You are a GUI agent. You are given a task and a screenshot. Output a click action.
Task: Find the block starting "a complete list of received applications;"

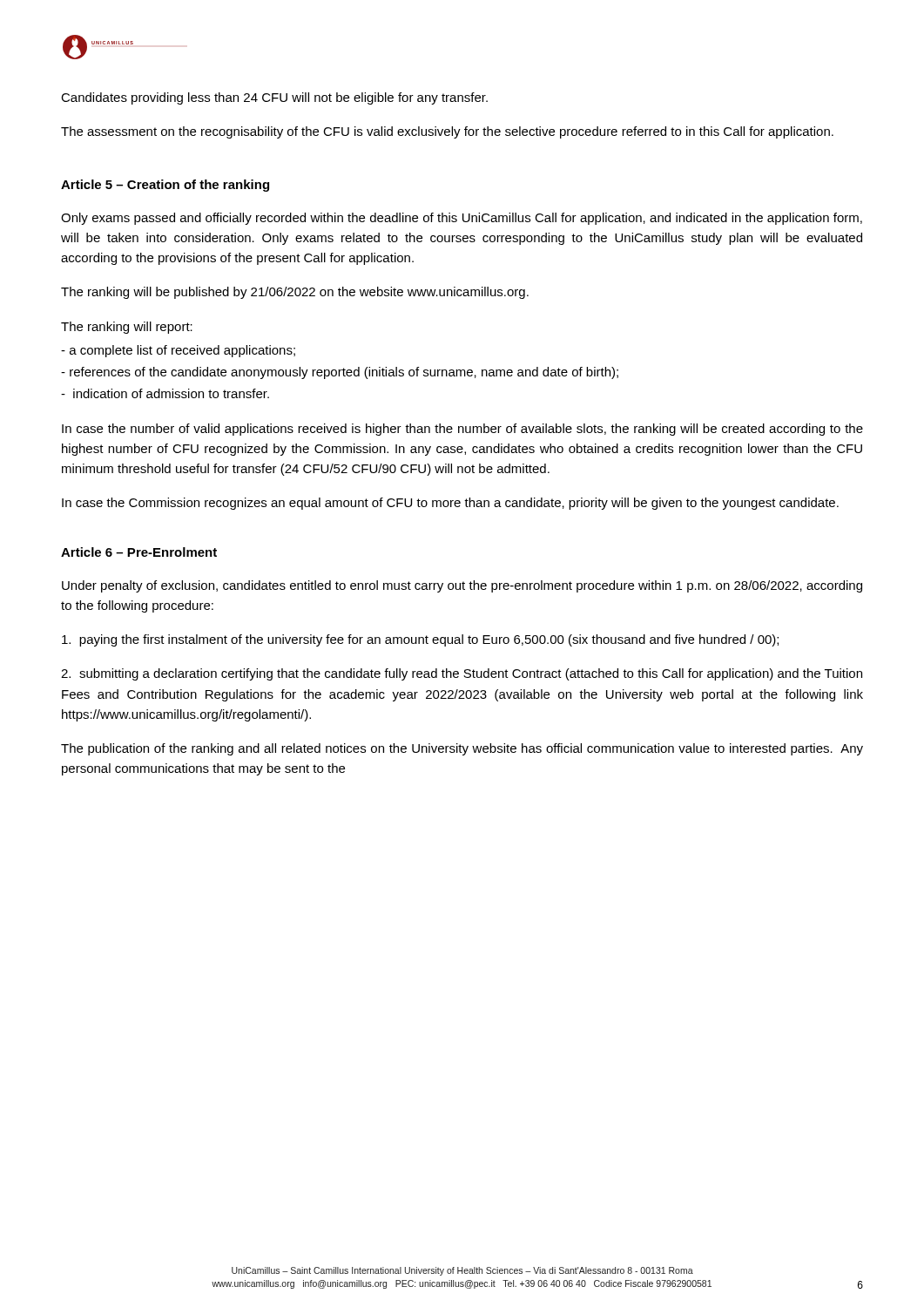coord(179,350)
